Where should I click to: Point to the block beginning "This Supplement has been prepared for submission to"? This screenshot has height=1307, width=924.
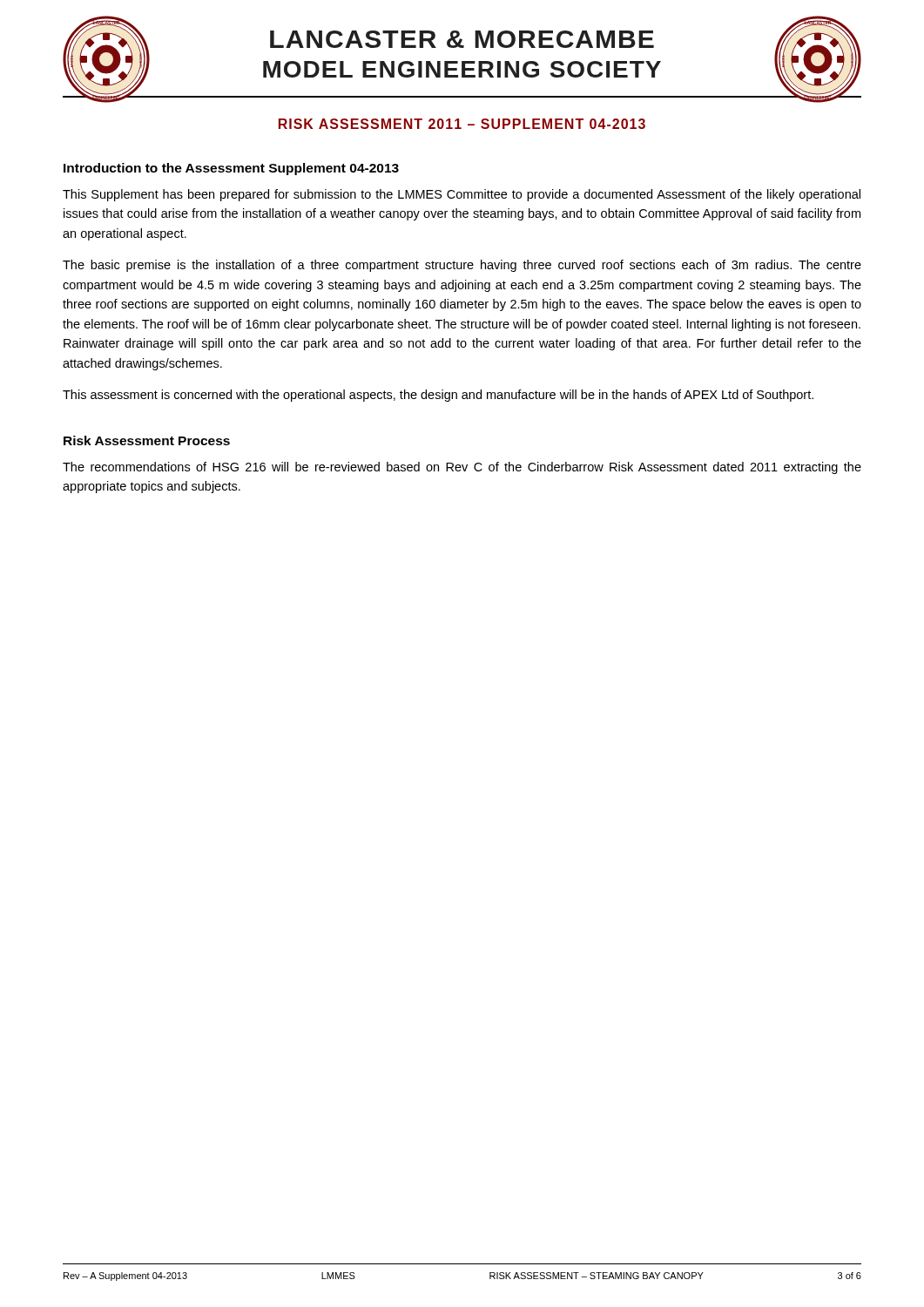(x=462, y=214)
